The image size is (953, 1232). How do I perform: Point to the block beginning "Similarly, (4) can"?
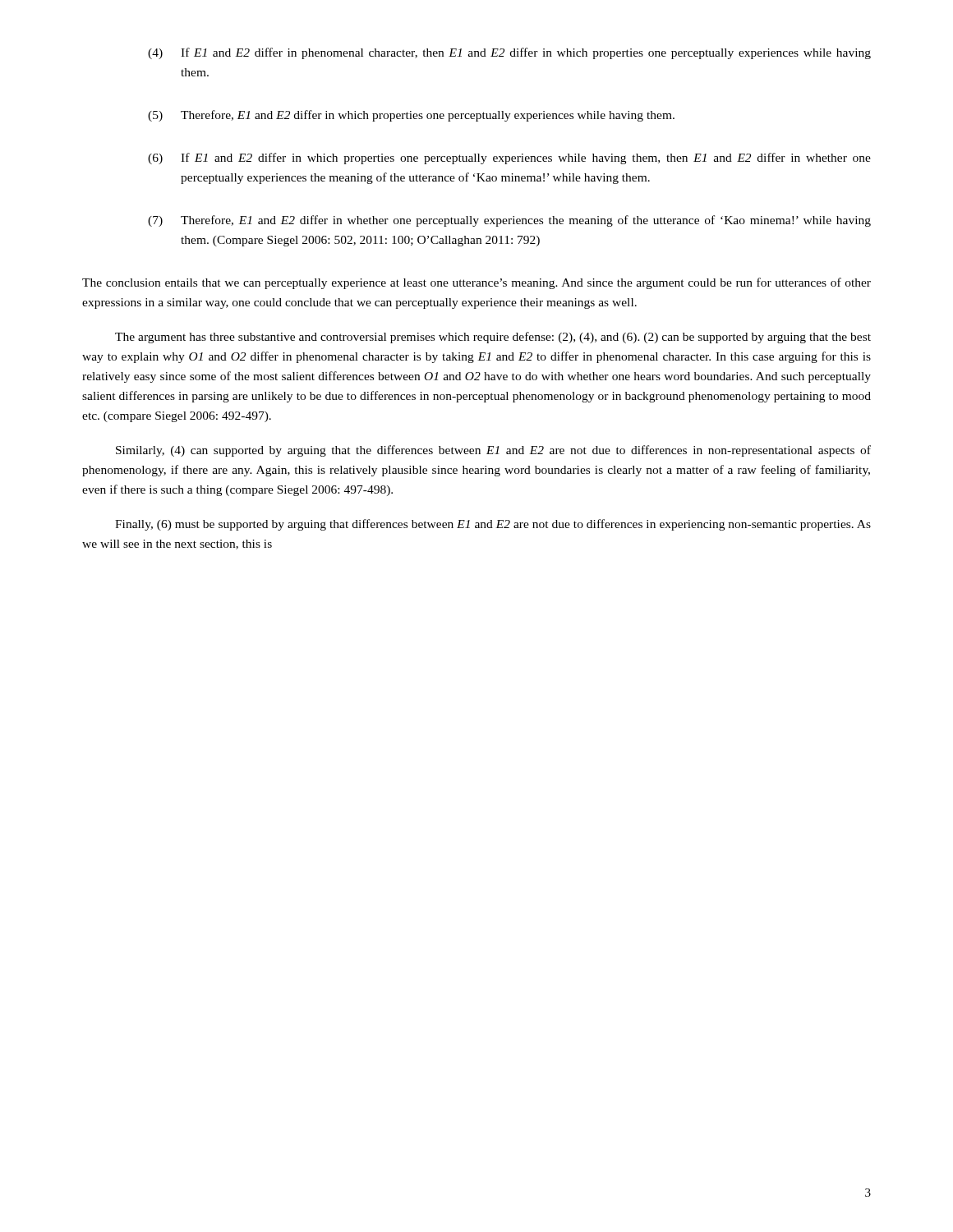coord(476,470)
